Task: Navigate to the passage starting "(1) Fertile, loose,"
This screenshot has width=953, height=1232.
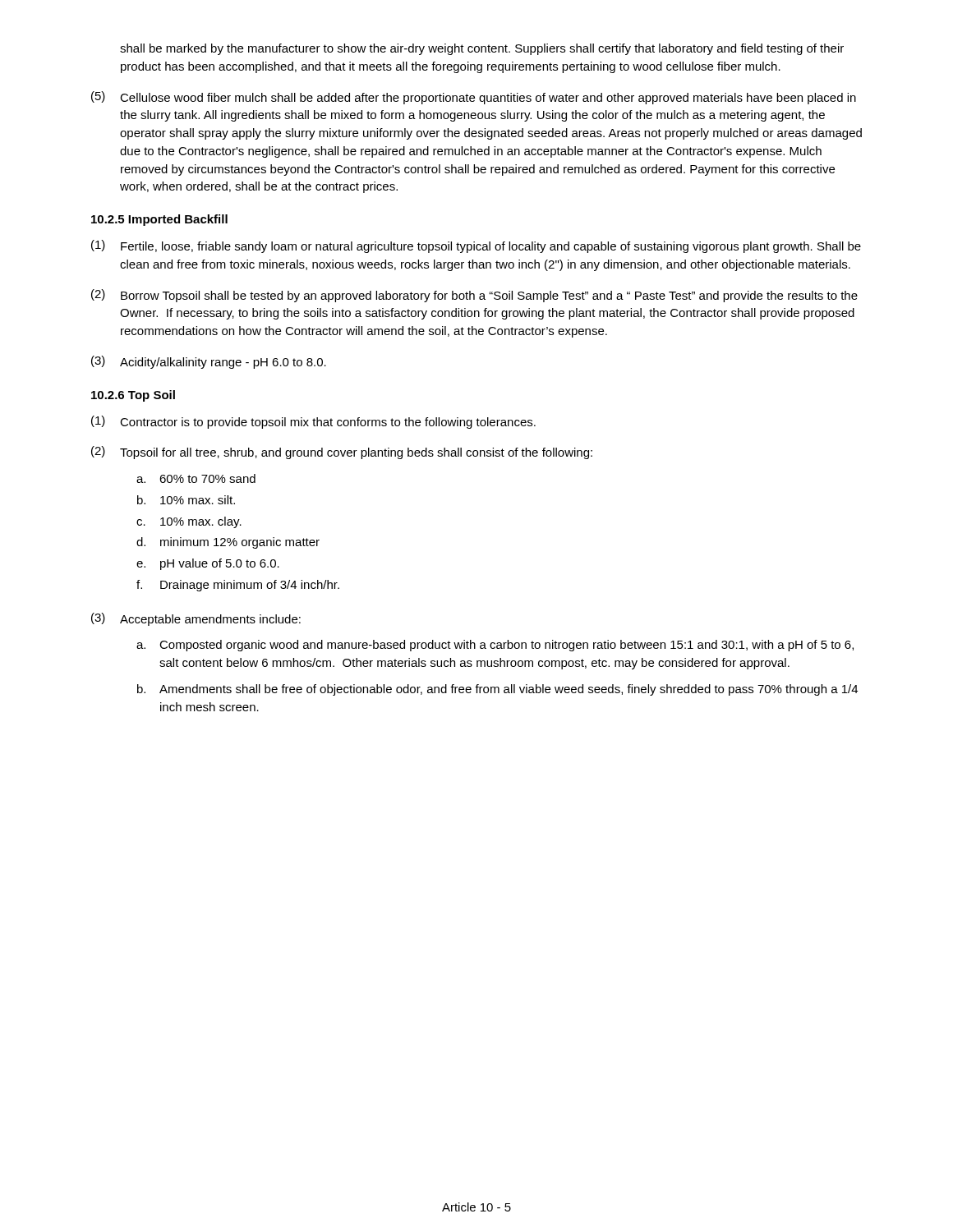Action: point(476,255)
